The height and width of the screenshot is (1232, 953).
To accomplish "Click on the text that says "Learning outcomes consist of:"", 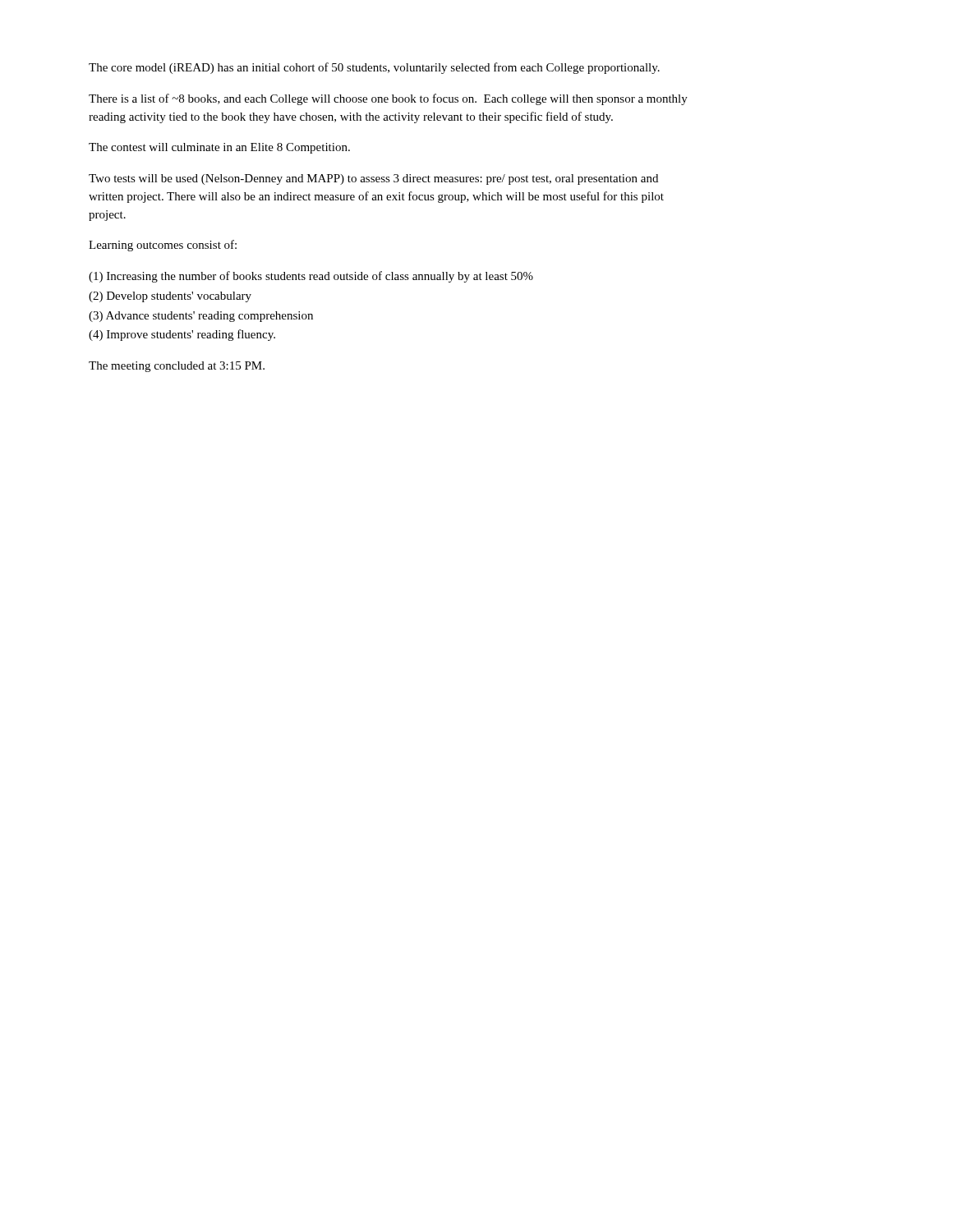I will point(163,245).
